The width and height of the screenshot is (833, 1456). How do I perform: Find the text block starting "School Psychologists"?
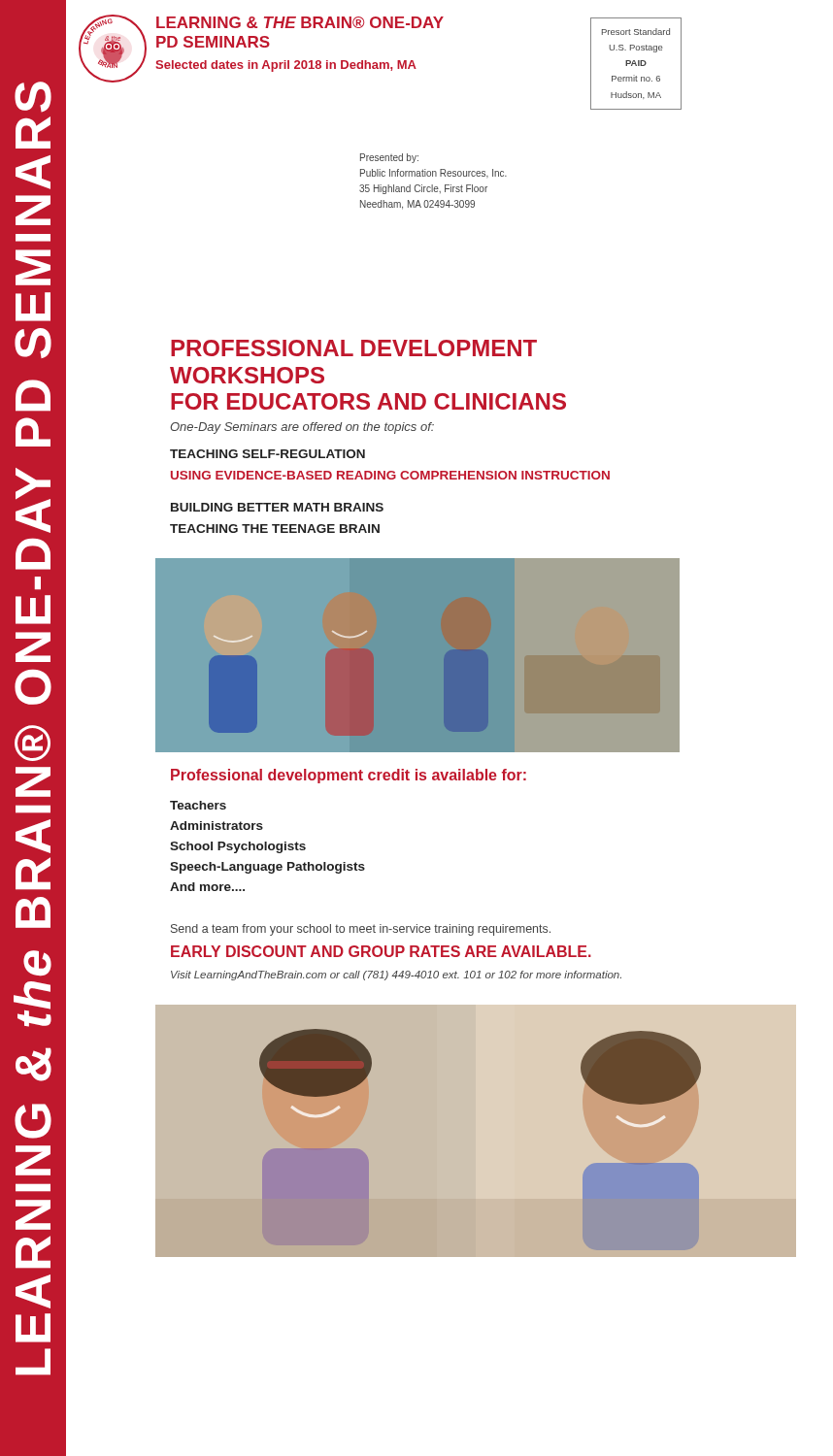point(316,846)
